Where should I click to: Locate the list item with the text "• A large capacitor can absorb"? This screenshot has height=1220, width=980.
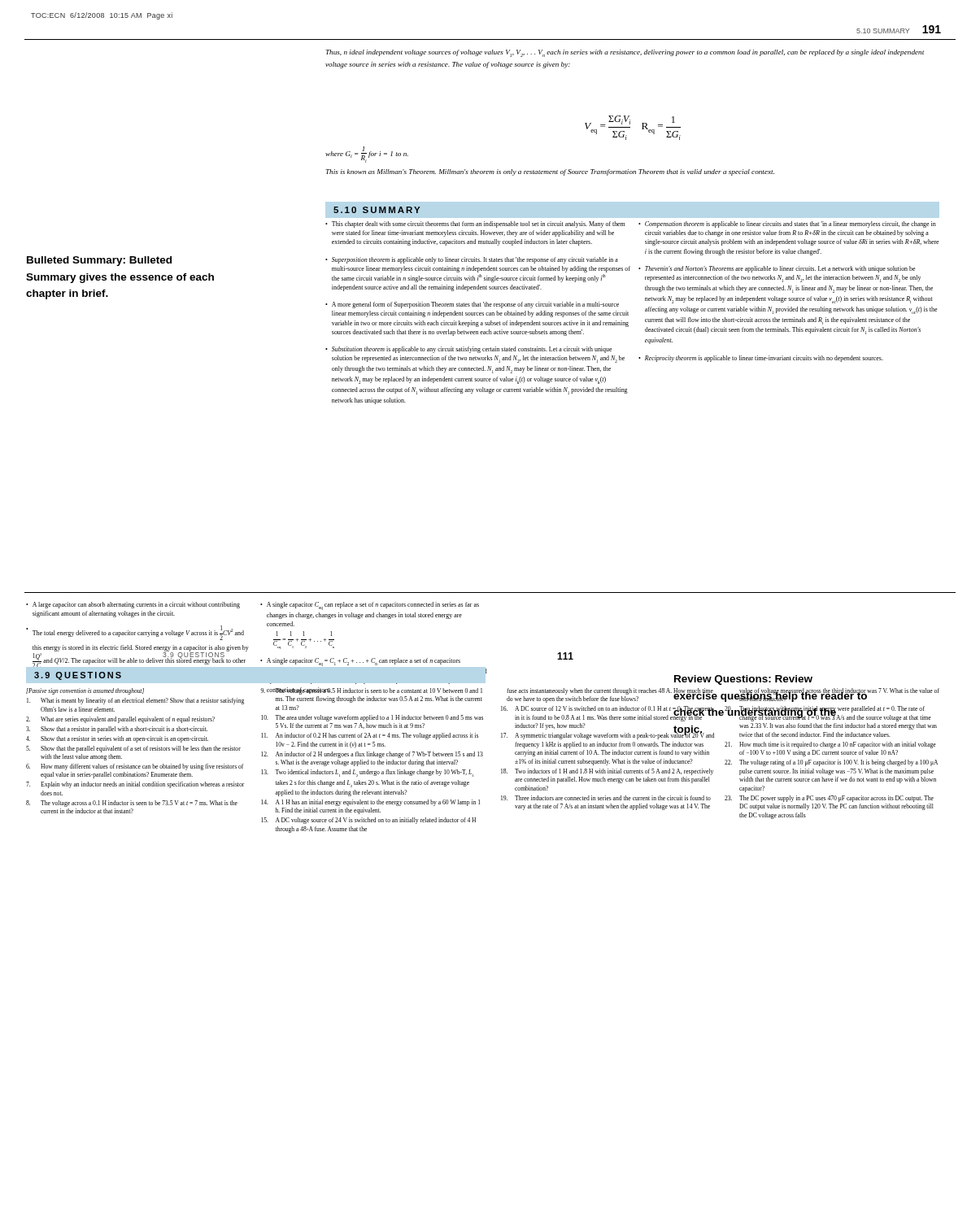(138, 609)
